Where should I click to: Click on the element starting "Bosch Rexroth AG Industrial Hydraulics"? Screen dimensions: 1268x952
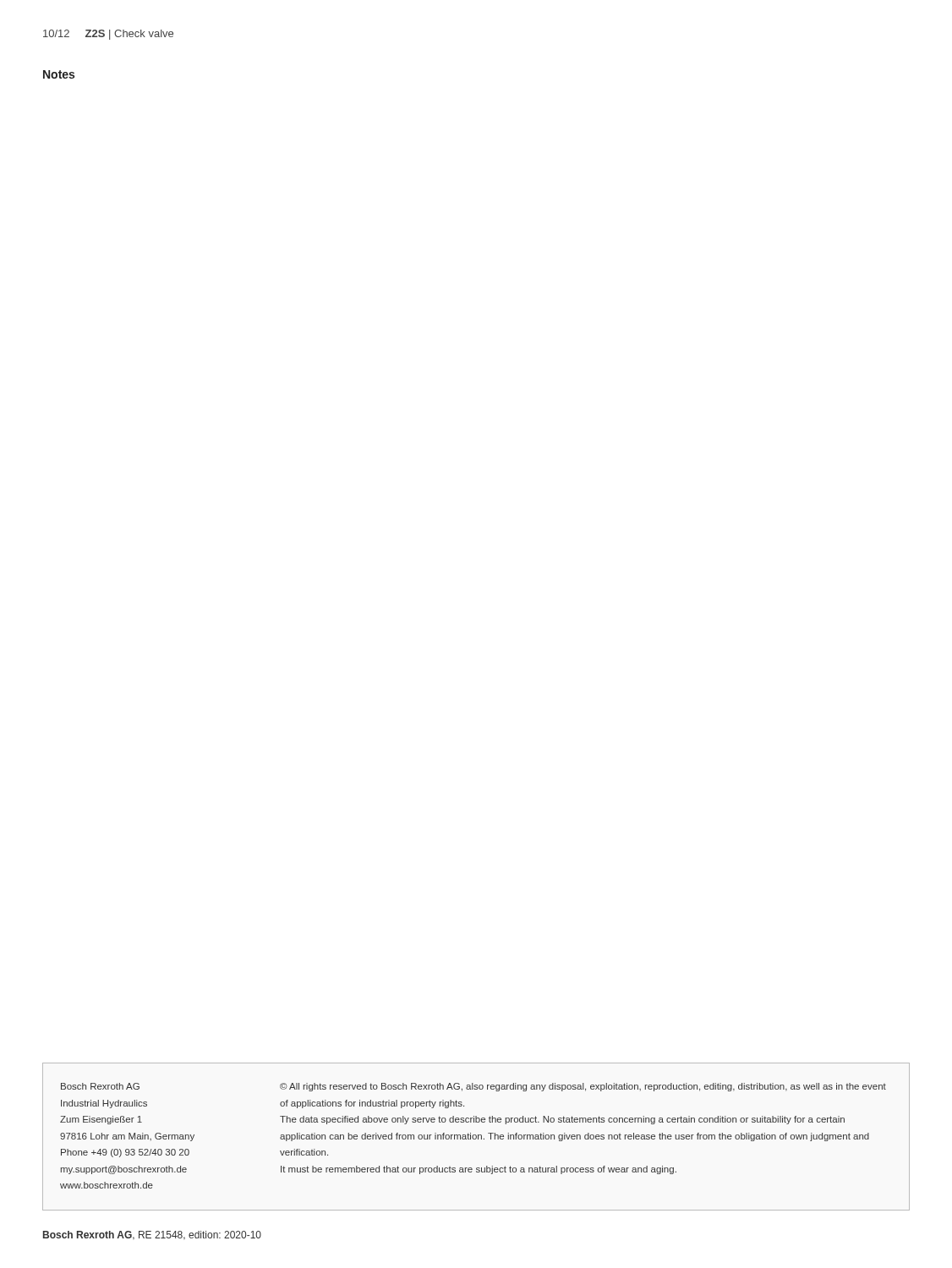click(127, 1136)
